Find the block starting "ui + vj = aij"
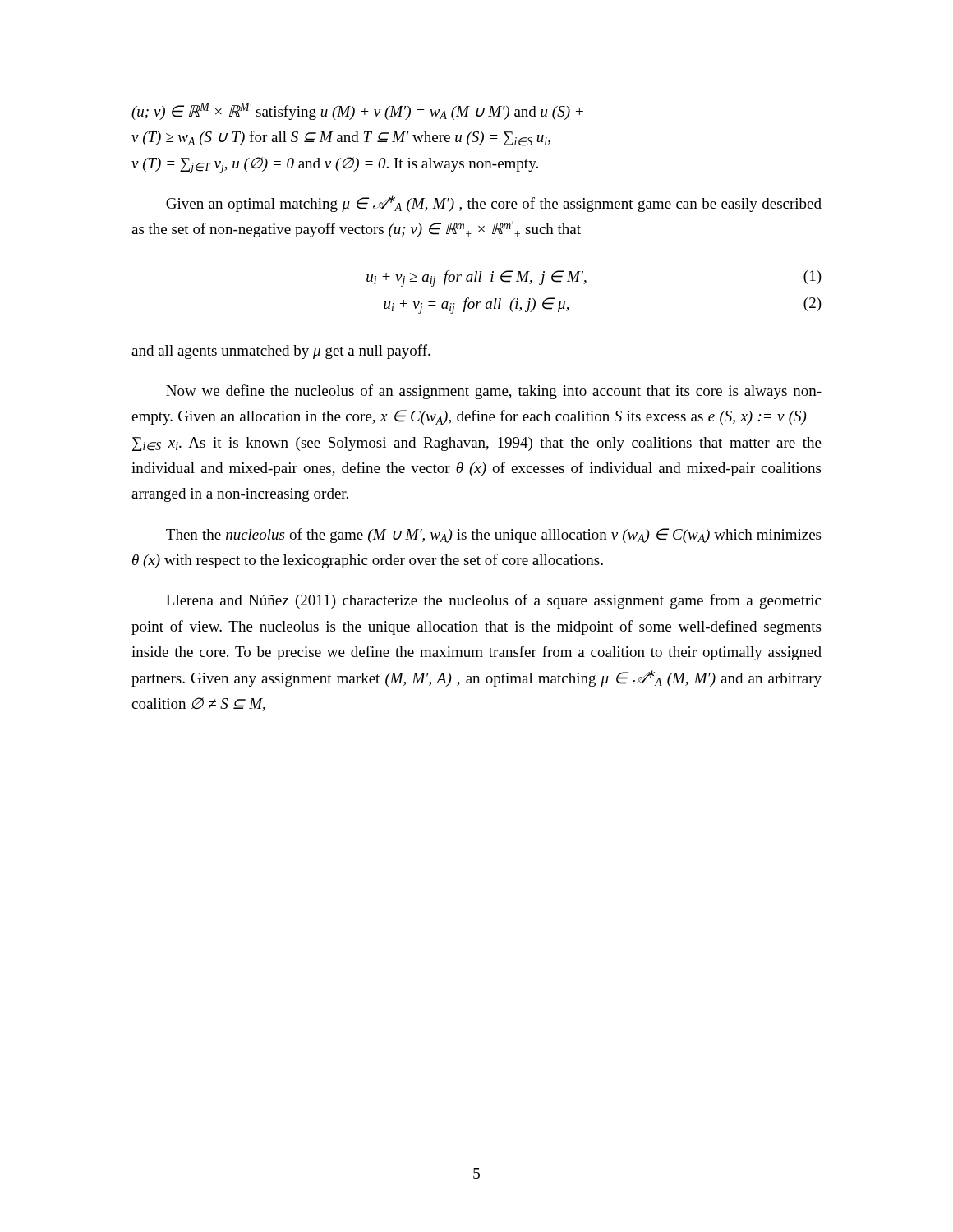The height and width of the screenshot is (1232, 953). coord(478,305)
